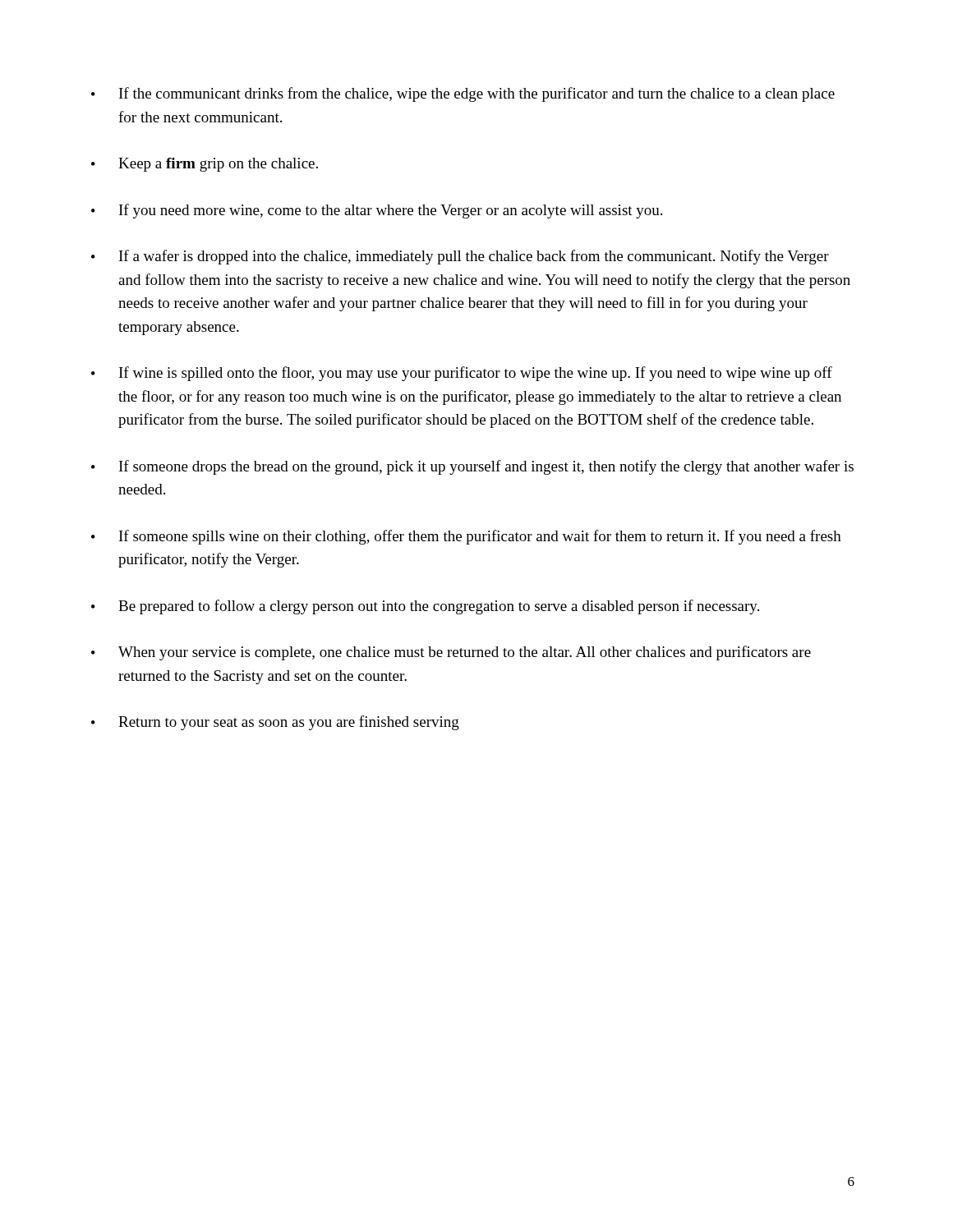Select the list item that reads "• If someone spills wine on their"
This screenshot has height=1232, width=953.
point(472,548)
